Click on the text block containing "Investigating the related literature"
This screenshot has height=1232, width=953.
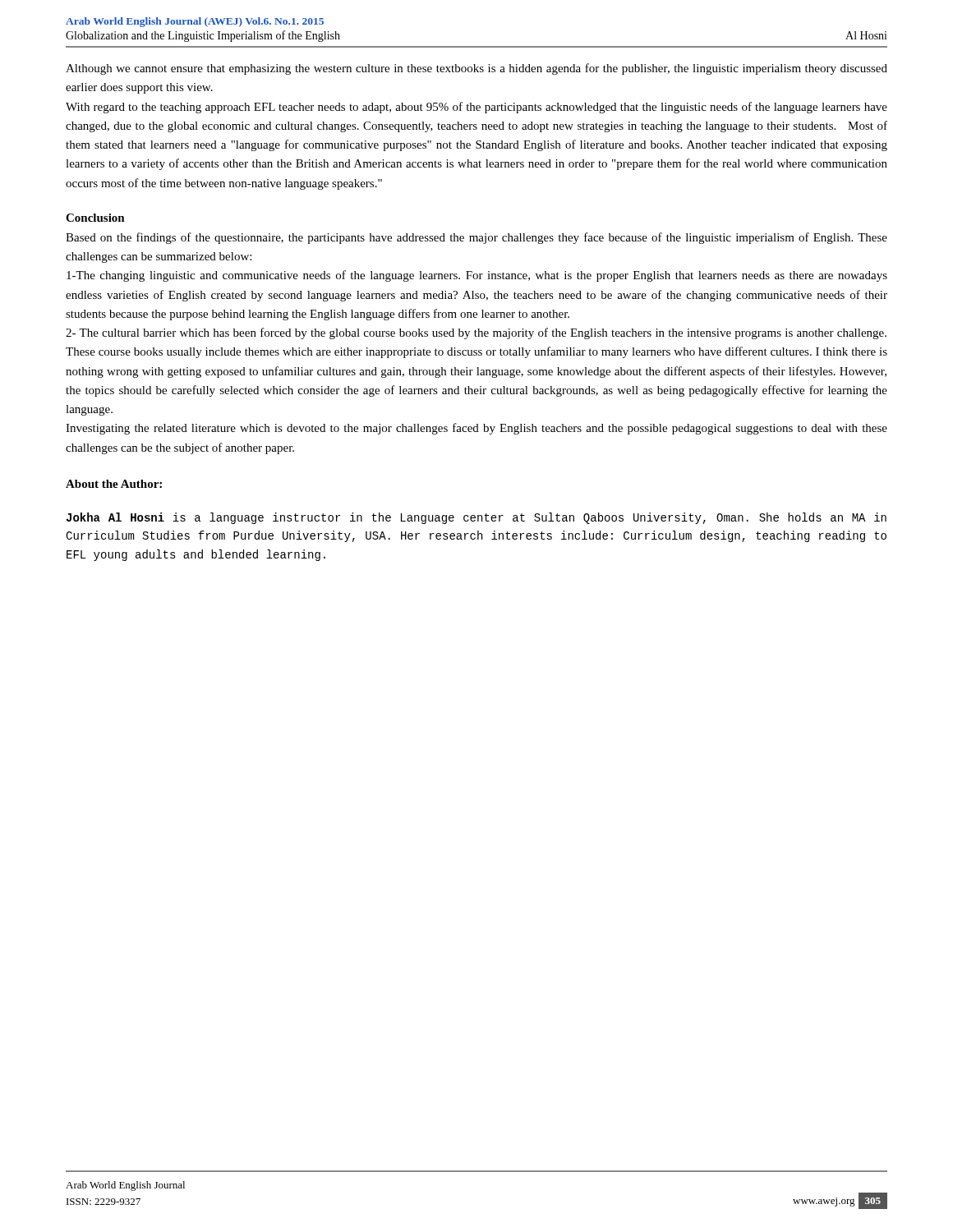pos(476,438)
